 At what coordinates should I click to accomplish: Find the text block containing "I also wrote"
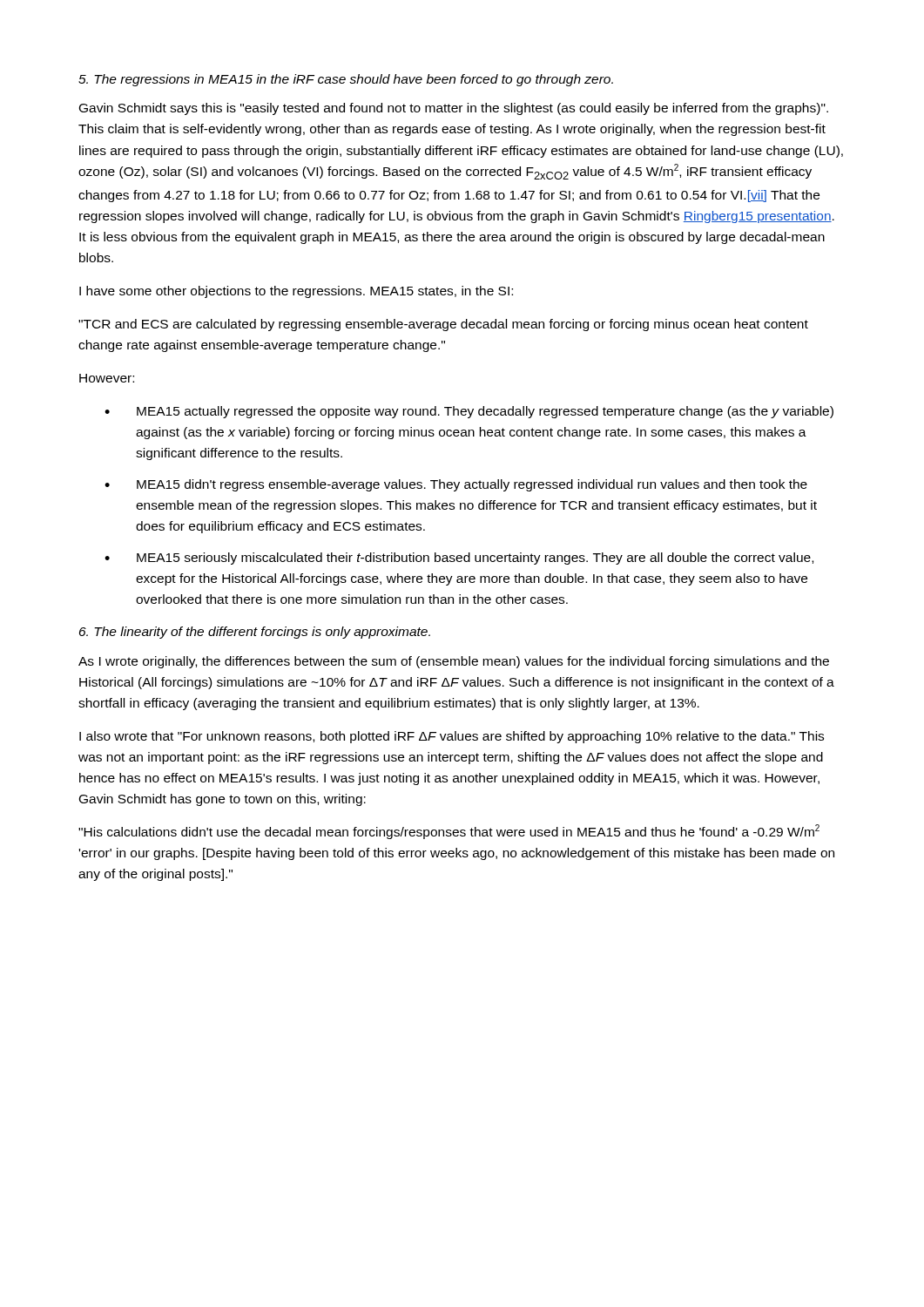point(451,767)
